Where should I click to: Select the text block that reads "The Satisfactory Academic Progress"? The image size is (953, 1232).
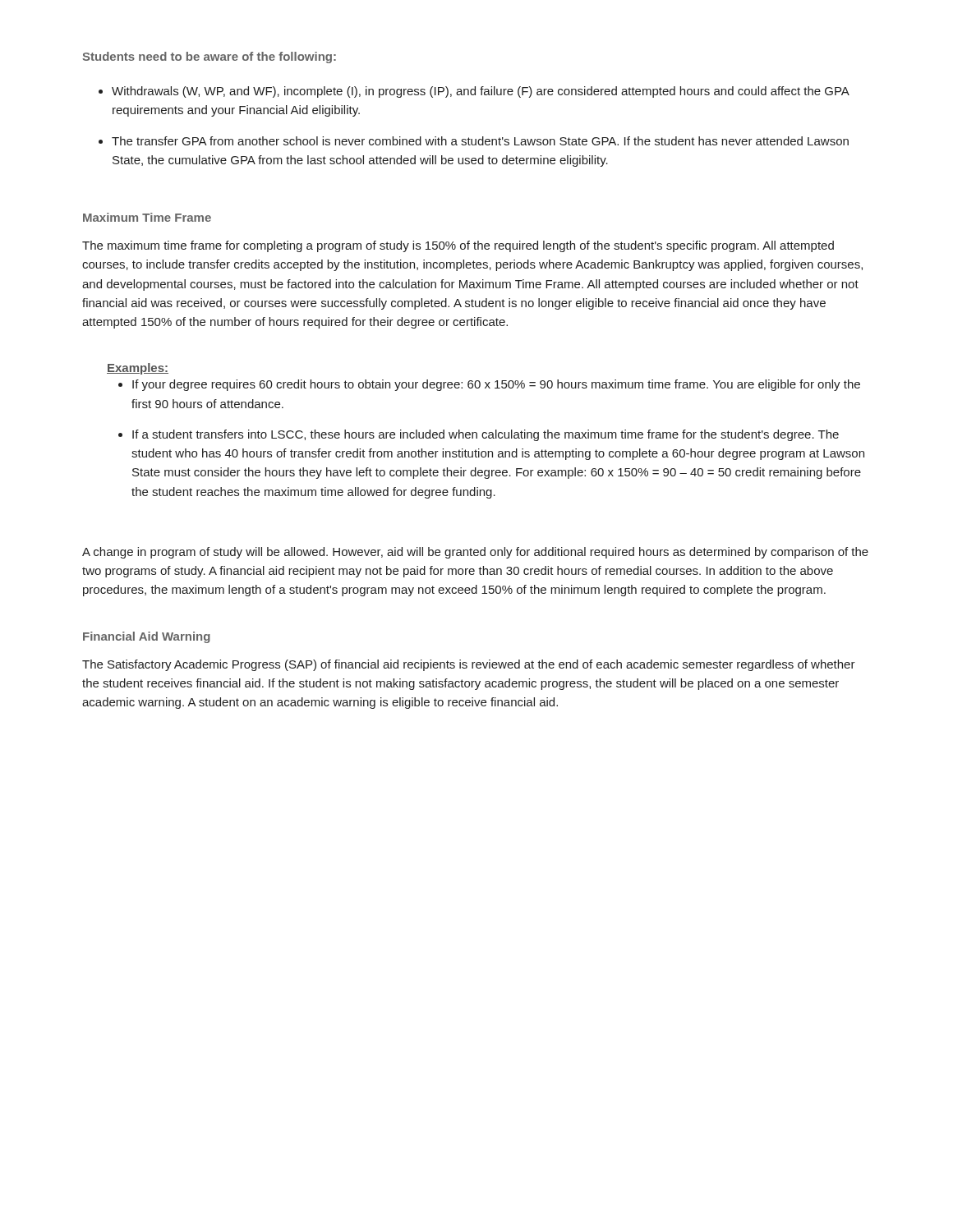[x=468, y=683]
